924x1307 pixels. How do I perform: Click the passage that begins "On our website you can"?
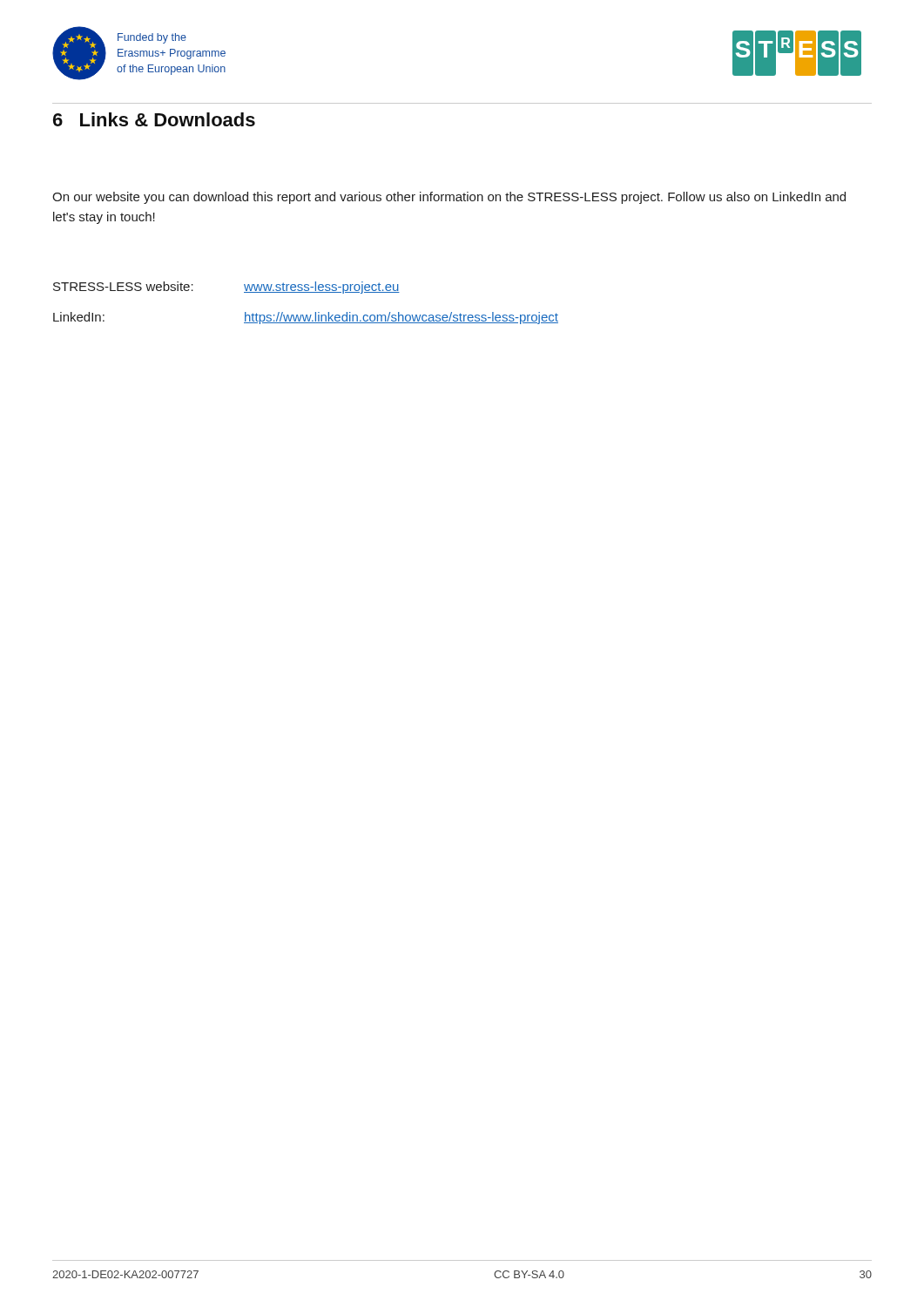(449, 206)
